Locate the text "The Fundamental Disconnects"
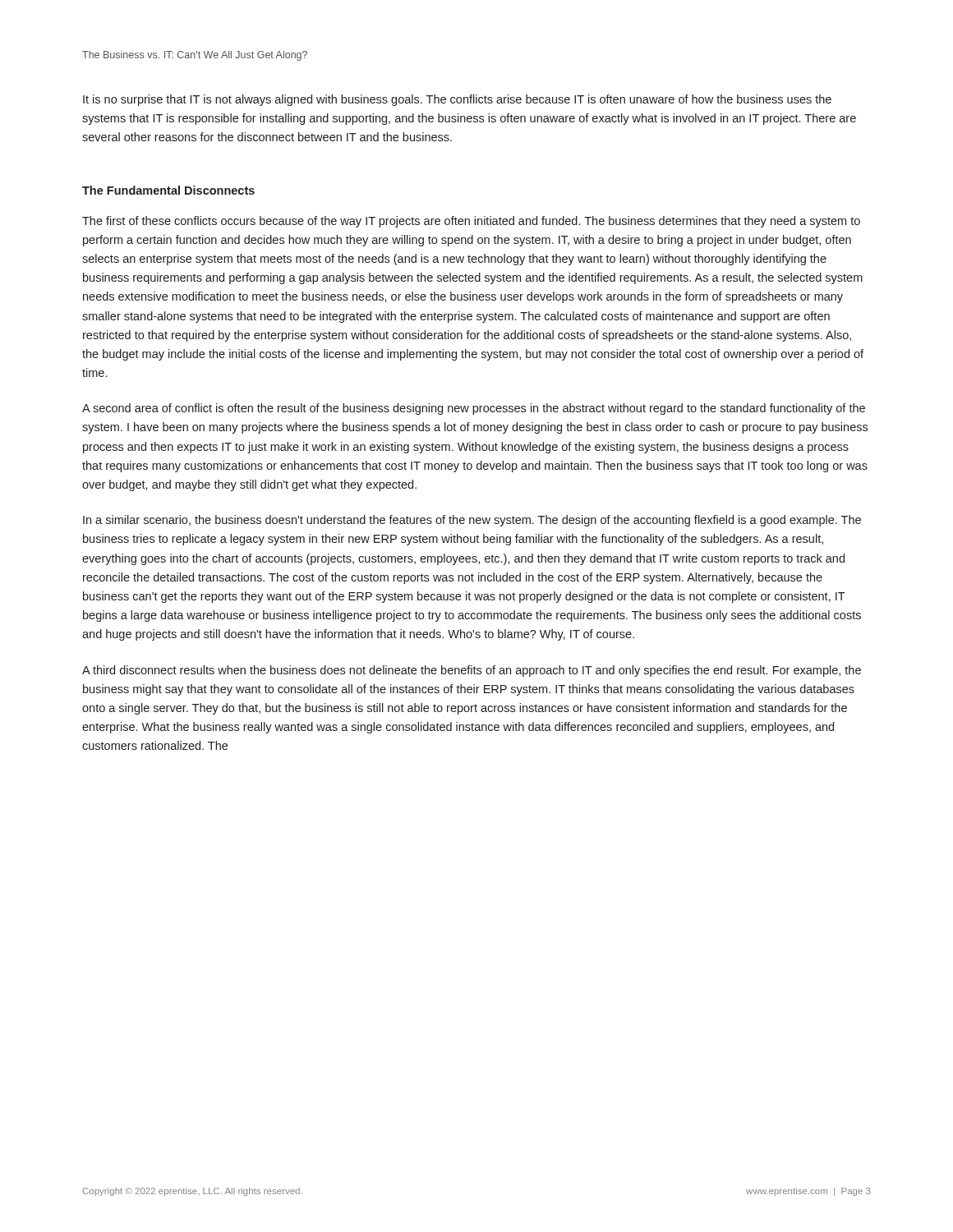The height and width of the screenshot is (1232, 953). pos(169,190)
